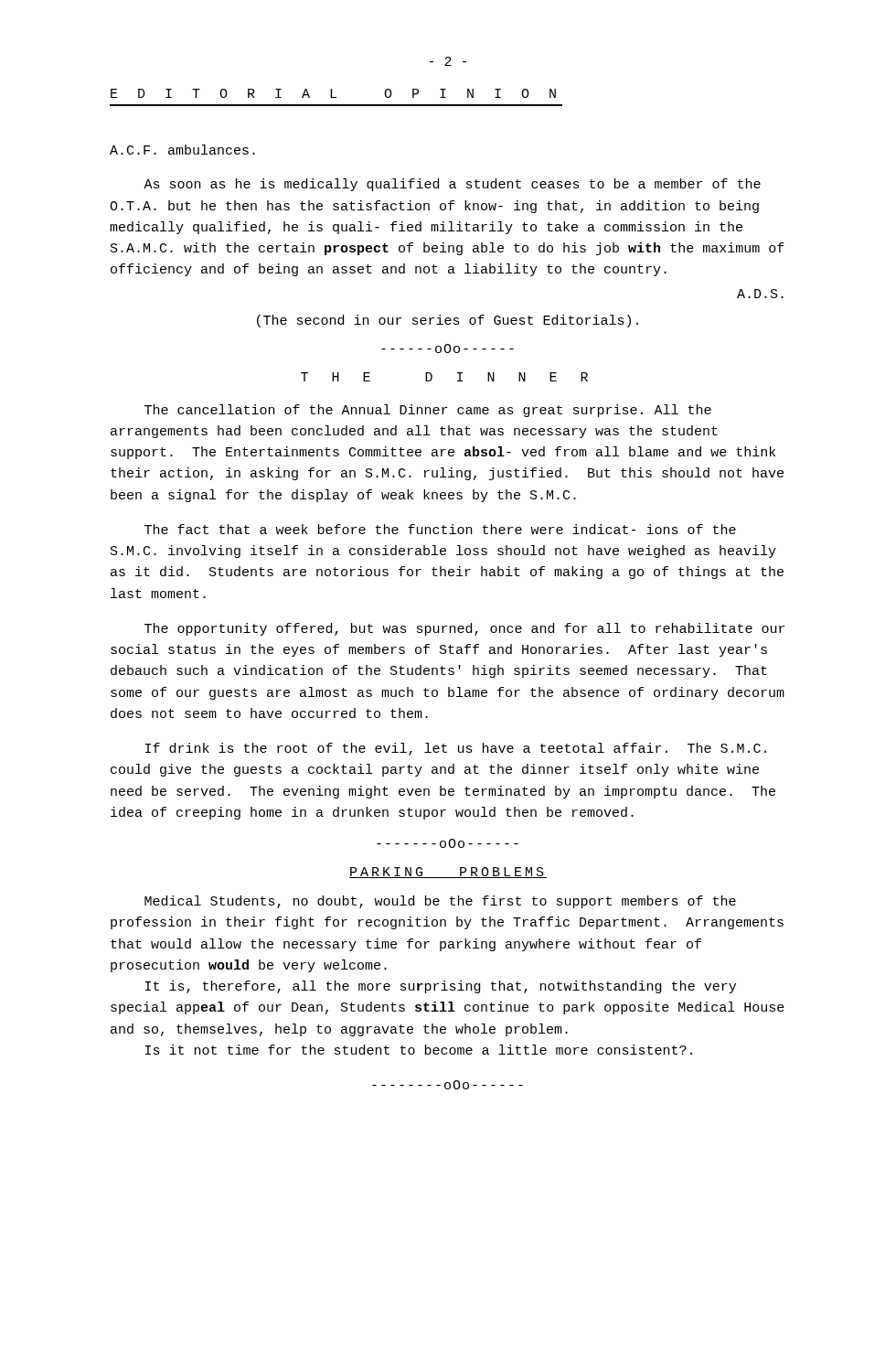The width and height of the screenshot is (896, 1372).
Task: Point to the block beginning "Medical Students, no doubt,"
Action: pyautogui.click(x=448, y=977)
